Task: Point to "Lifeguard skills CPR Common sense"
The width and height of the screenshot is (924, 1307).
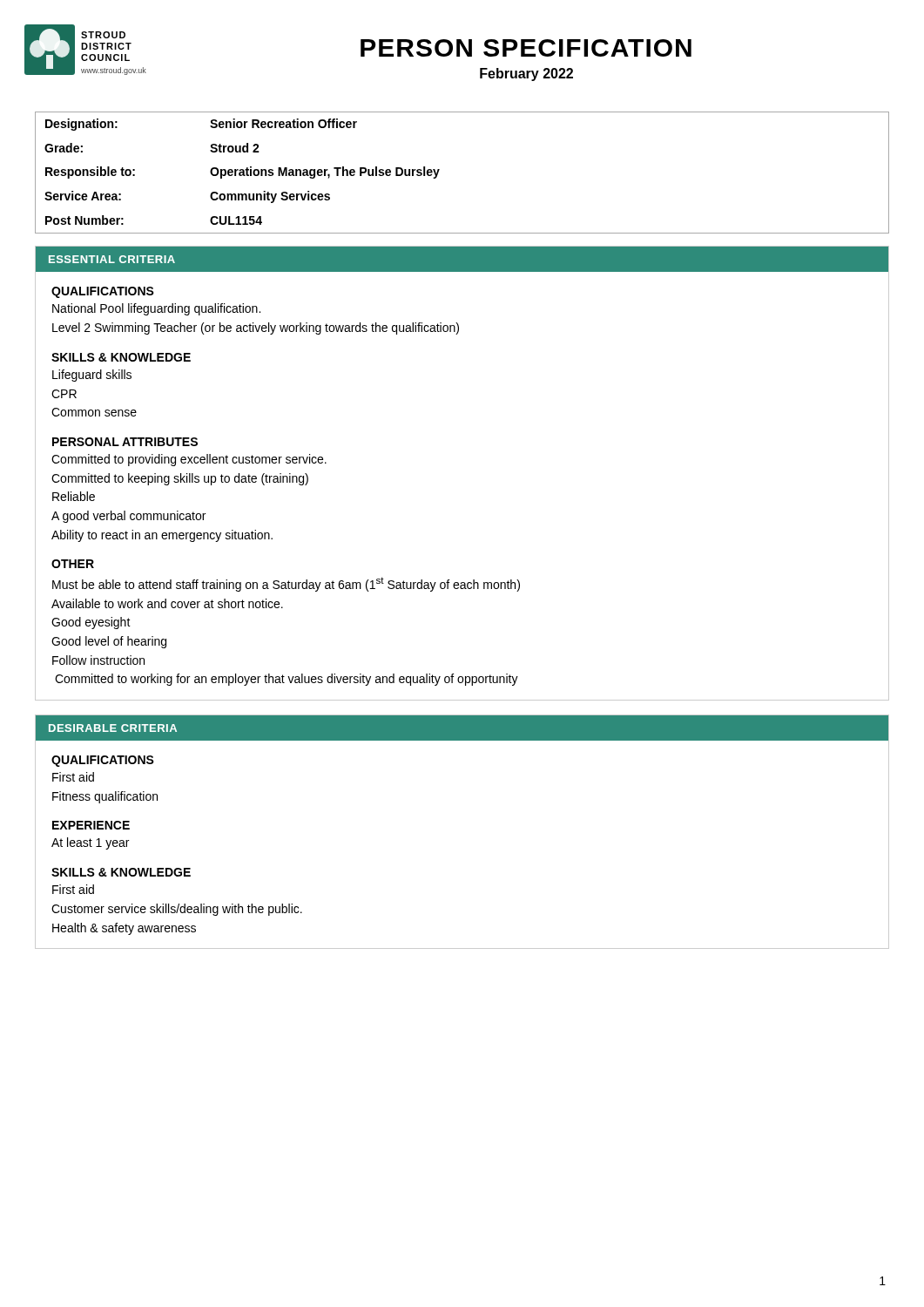Action: click(92, 376)
